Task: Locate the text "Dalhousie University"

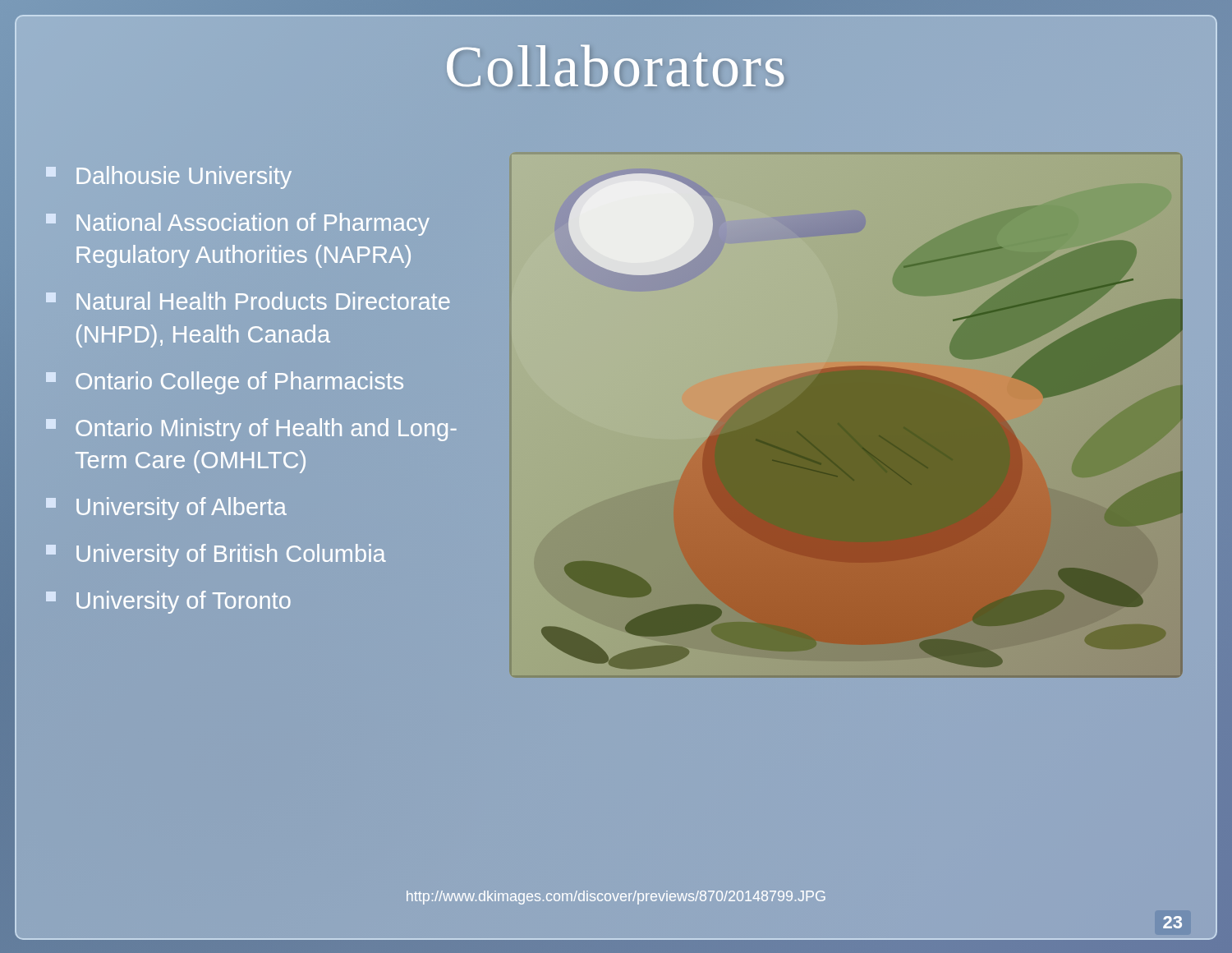Action: [275, 176]
